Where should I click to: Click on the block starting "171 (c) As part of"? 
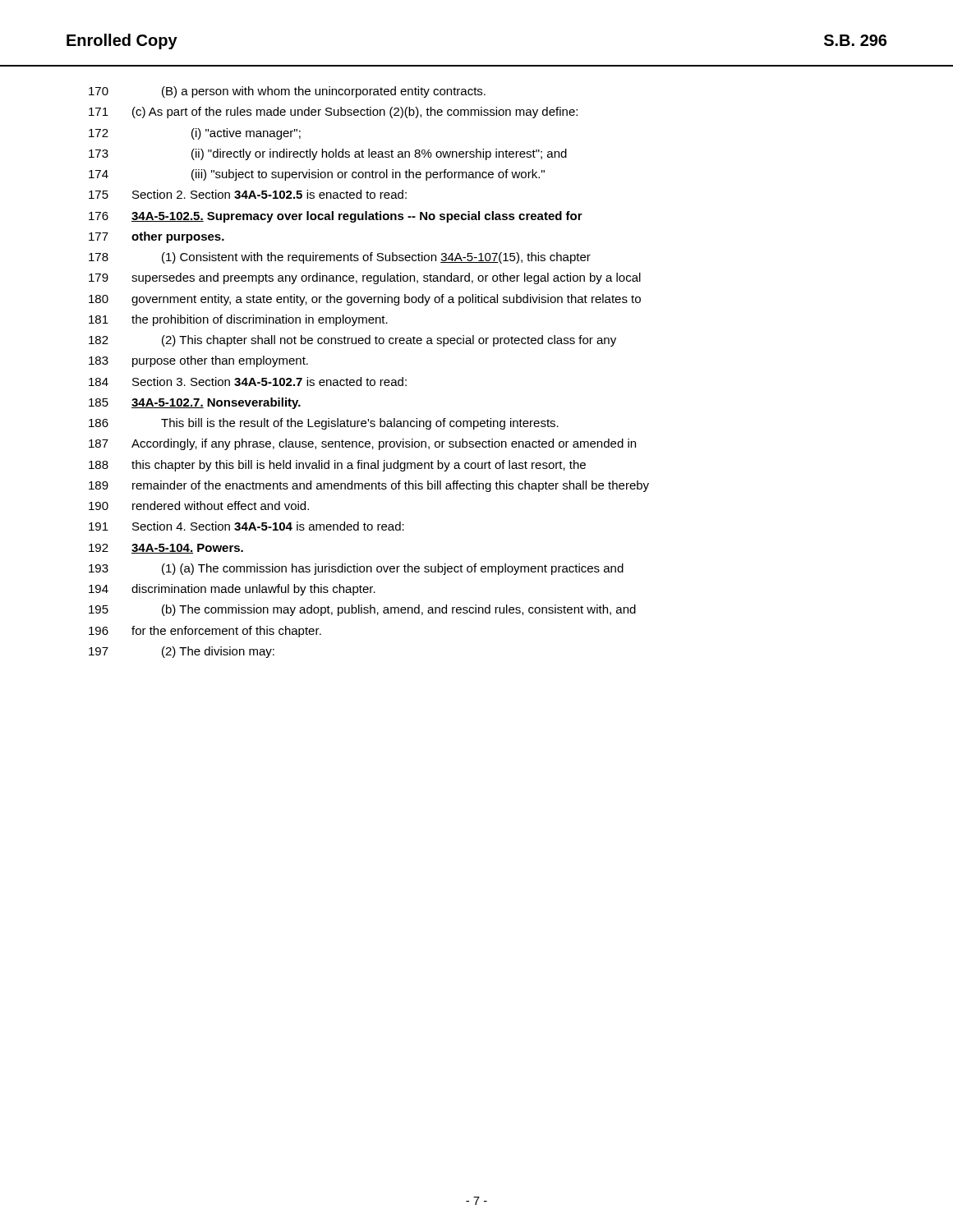click(x=476, y=112)
